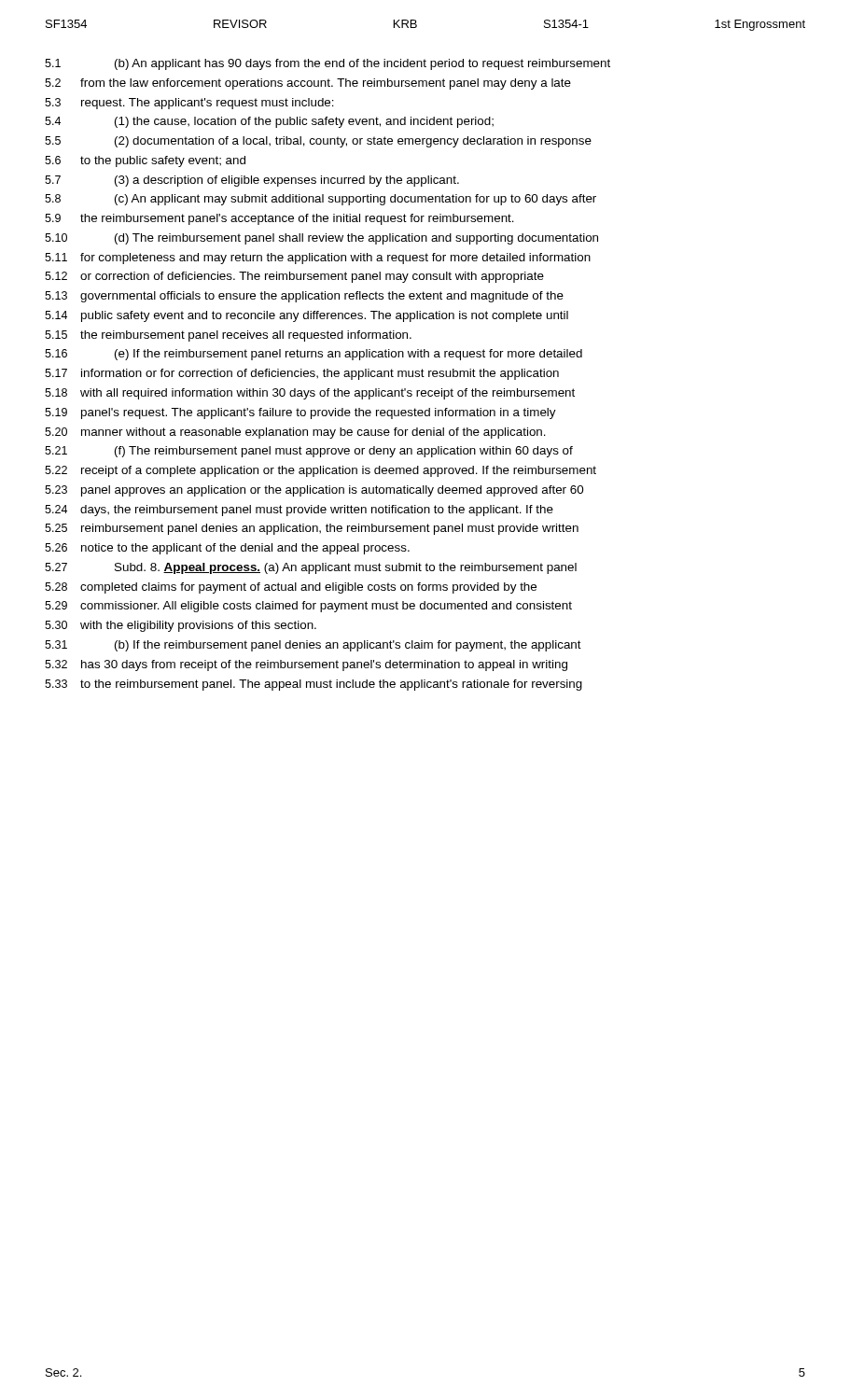The width and height of the screenshot is (850, 1400).
Task: Click on the text block starting "5.33 to the reimbursement"
Action: point(425,684)
